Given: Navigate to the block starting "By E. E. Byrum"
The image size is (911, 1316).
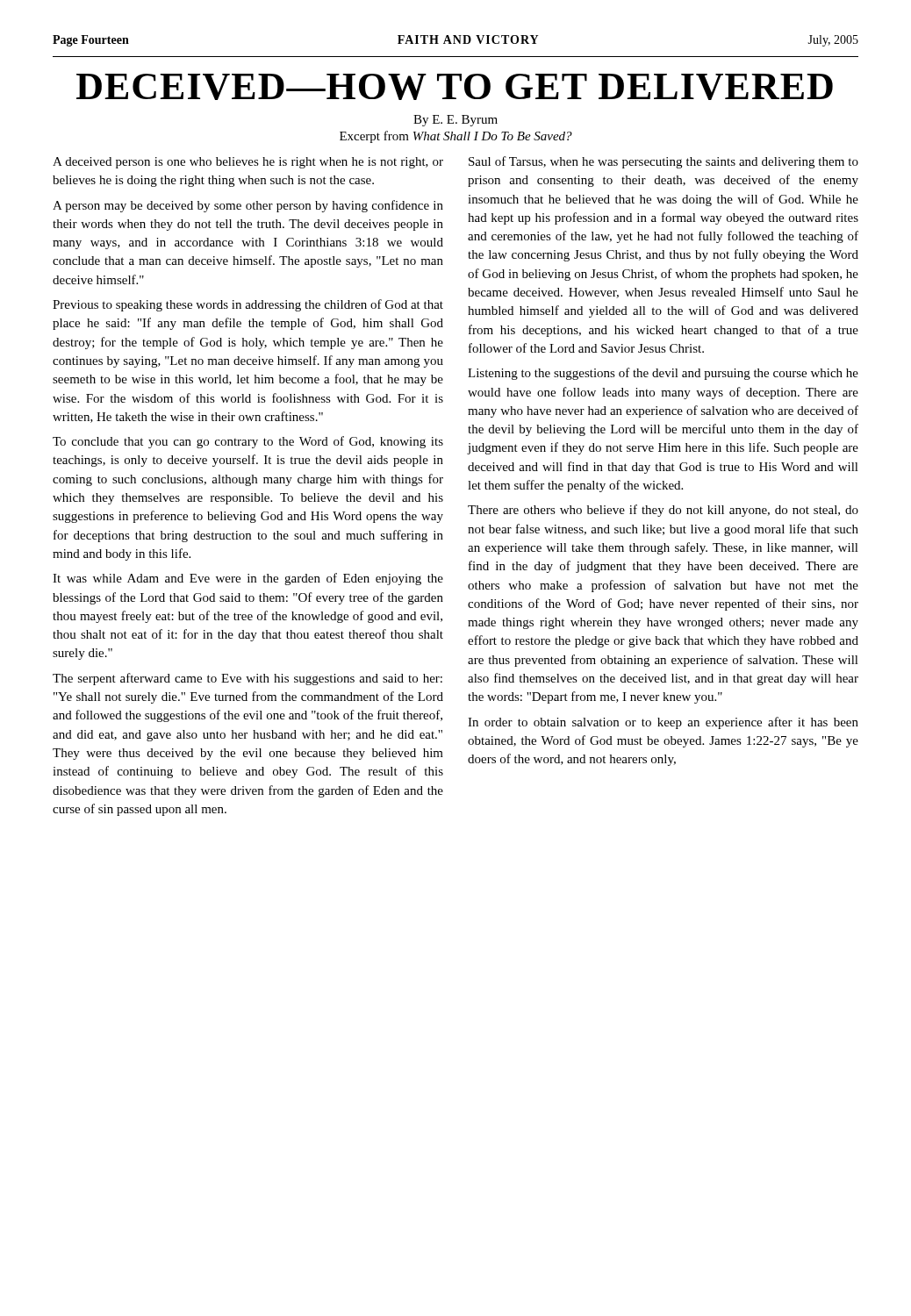Looking at the screenshot, I should (x=456, y=119).
